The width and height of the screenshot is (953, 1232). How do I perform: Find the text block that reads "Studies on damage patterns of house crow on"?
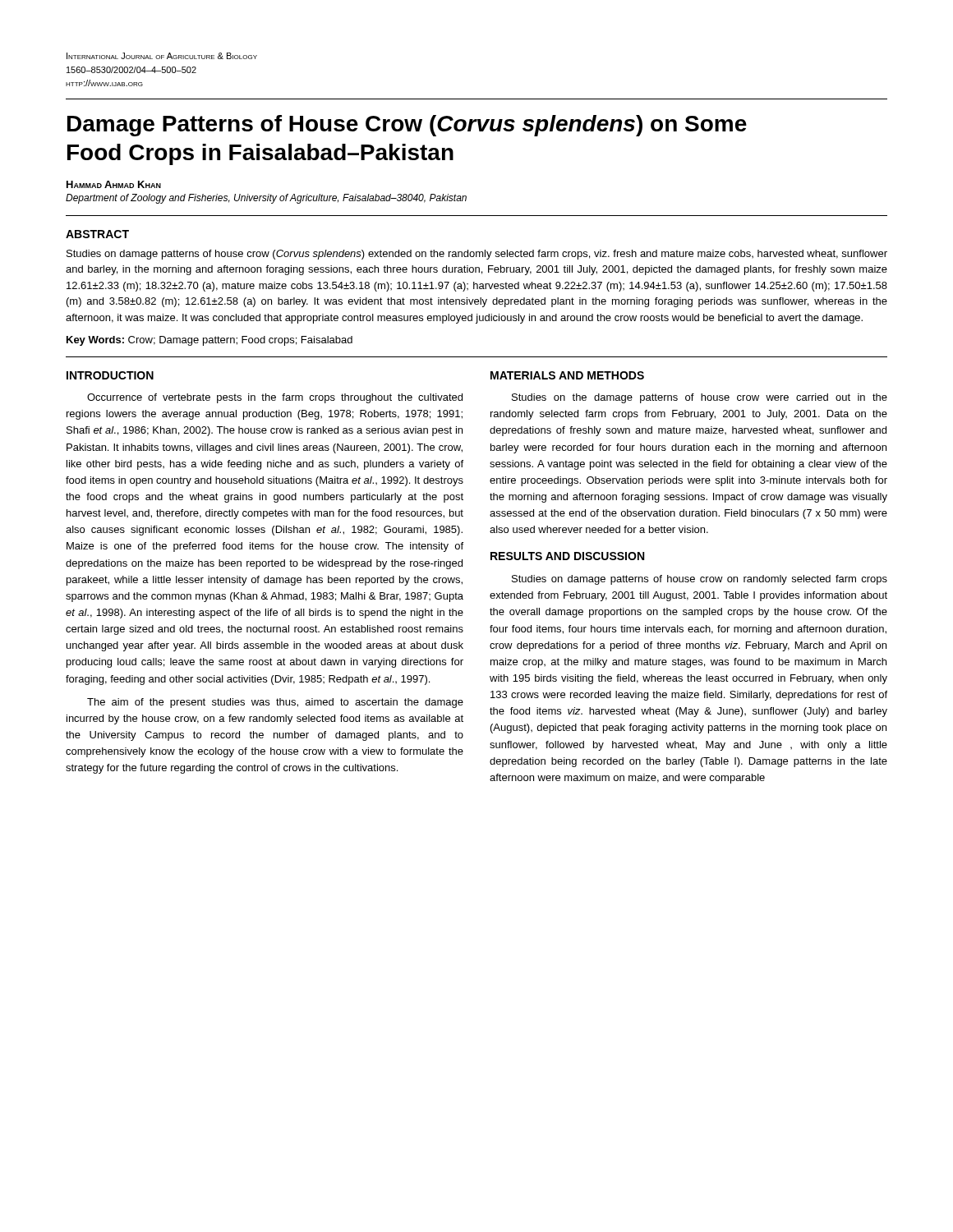(x=688, y=678)
